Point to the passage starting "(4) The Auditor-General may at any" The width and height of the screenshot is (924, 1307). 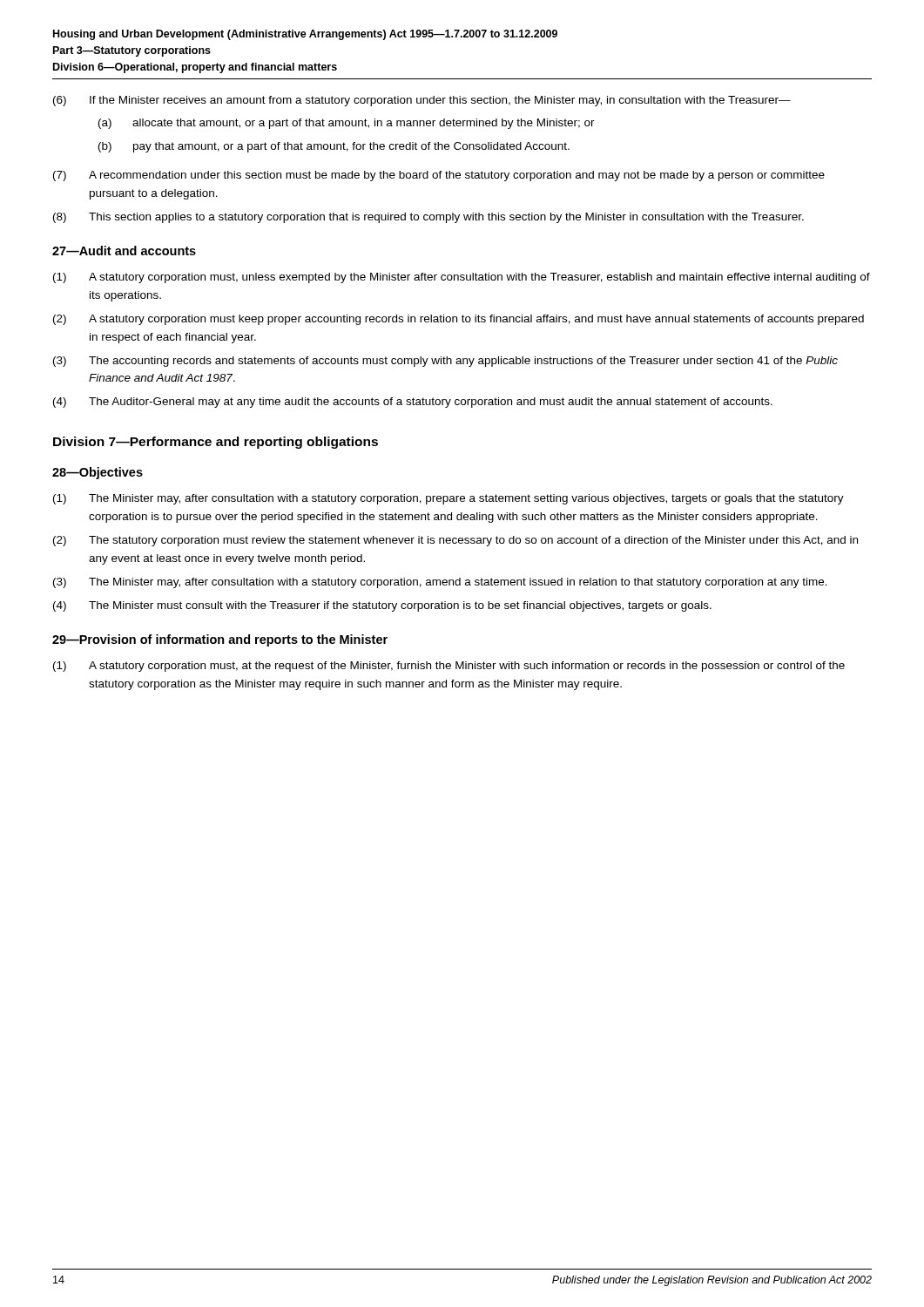(x=462, y=402)
